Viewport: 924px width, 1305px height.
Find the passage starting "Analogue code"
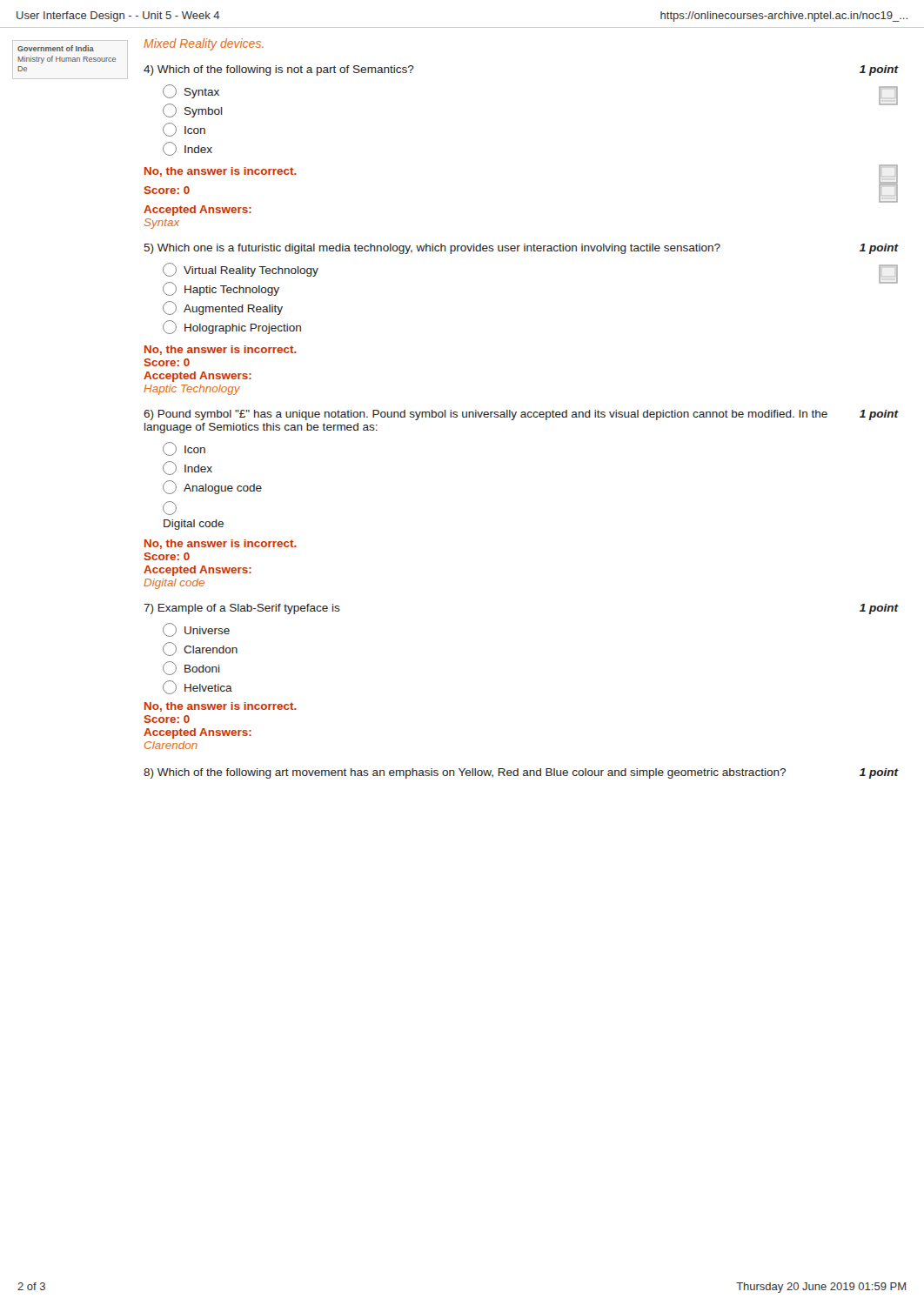[212, 487]
